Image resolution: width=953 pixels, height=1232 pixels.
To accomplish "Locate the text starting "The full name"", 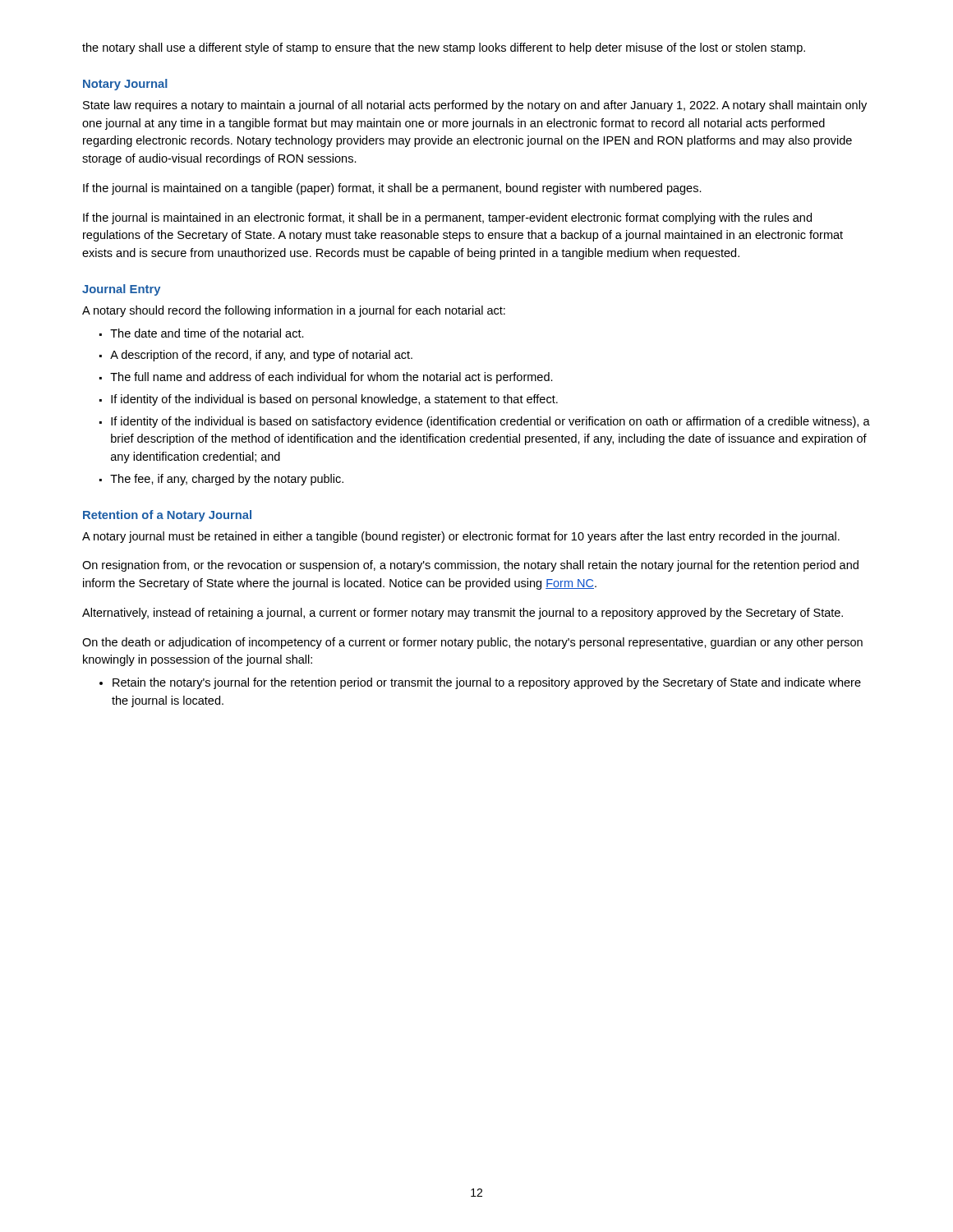I will click(x=332, y=377).
